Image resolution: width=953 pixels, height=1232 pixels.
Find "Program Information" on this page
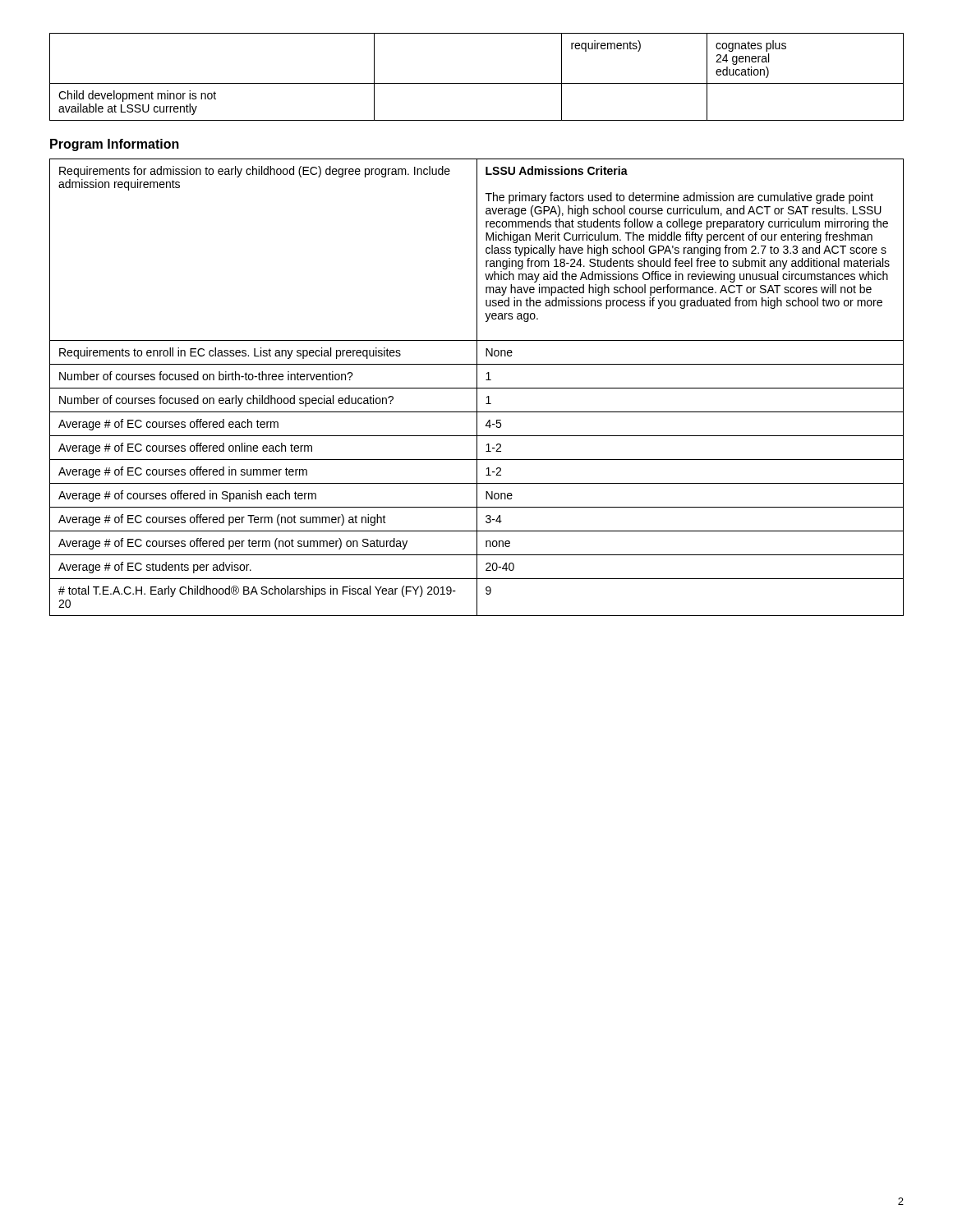click(x=114, y=144)
